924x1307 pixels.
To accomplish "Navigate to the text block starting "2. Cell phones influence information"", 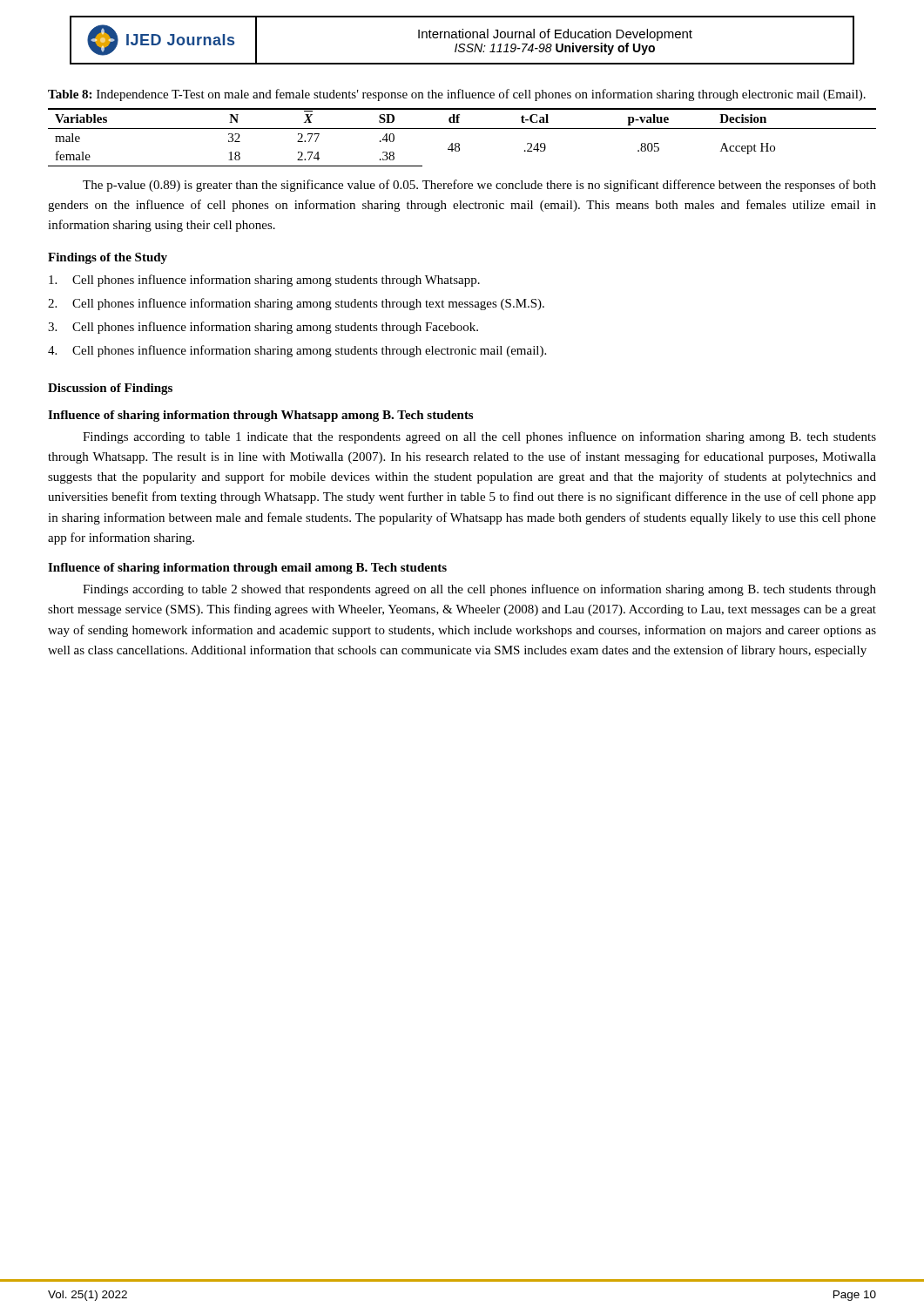I will pyautogui.click(x=462, y=304).
